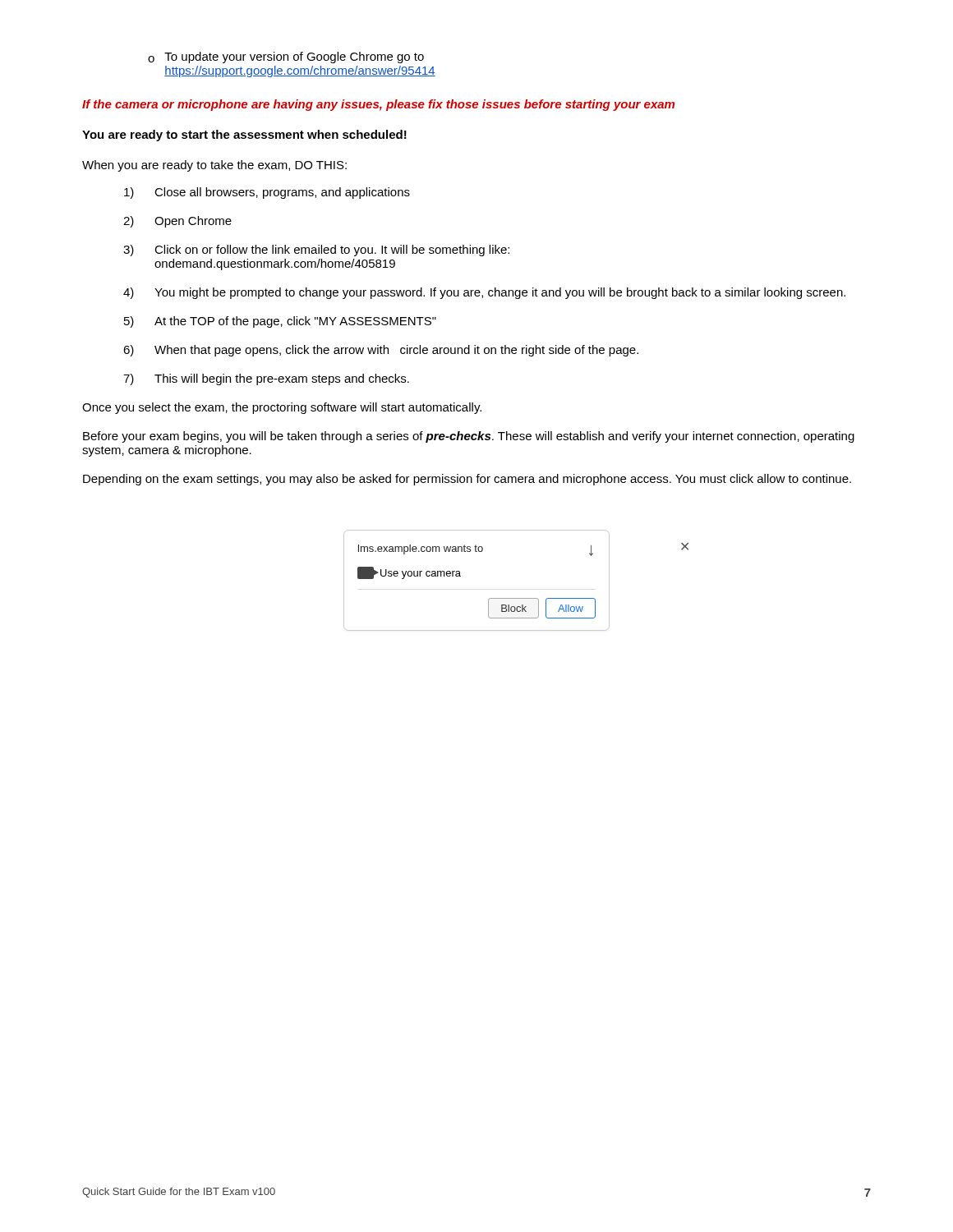The image size is (953, 1232).
Task: Select the text block starting "6) When that"
Action: [493, 349]
